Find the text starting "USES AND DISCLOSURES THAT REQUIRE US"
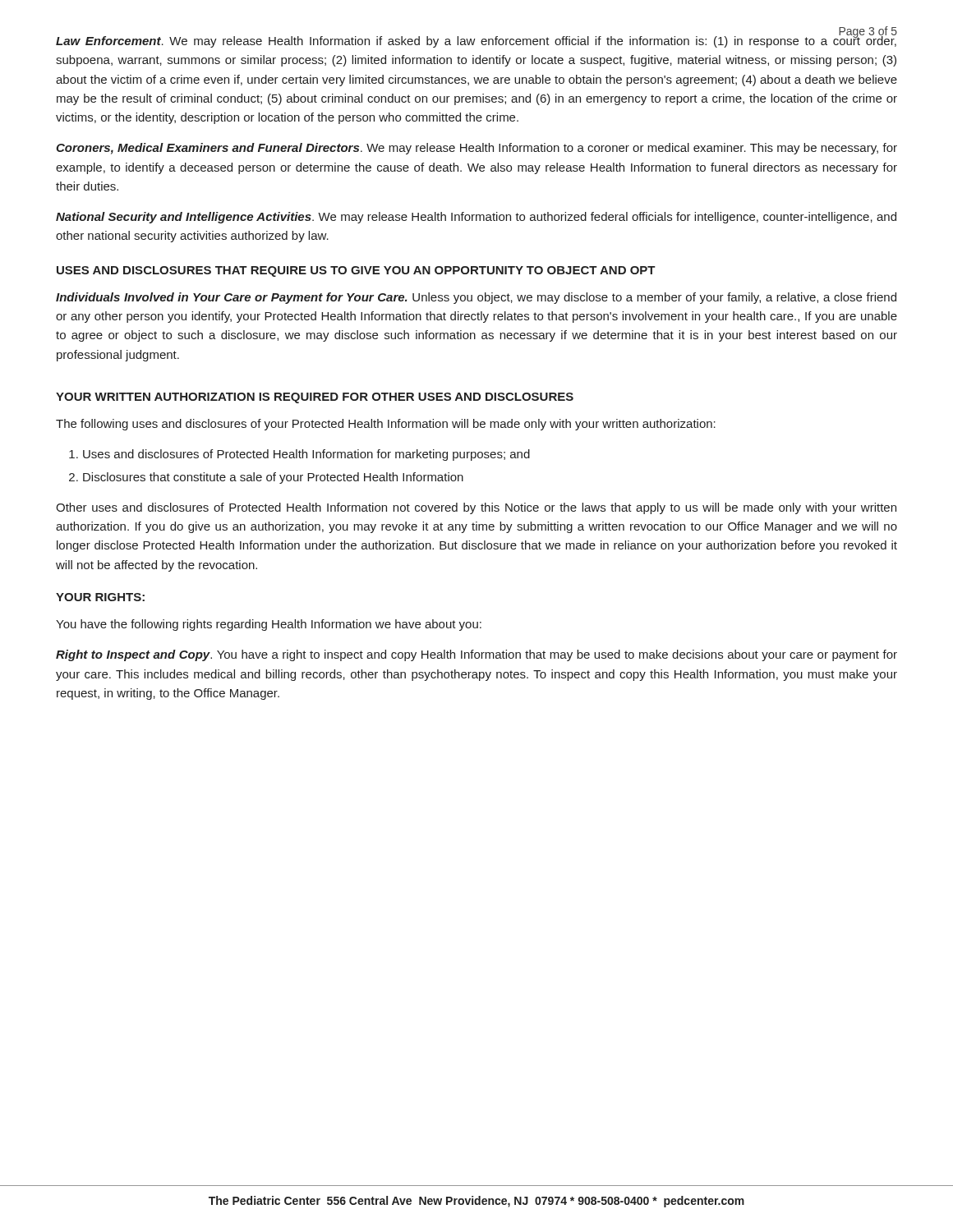The width and height of the screenshot is (953, 1232). pyautogui.click(x=476, y=270)
